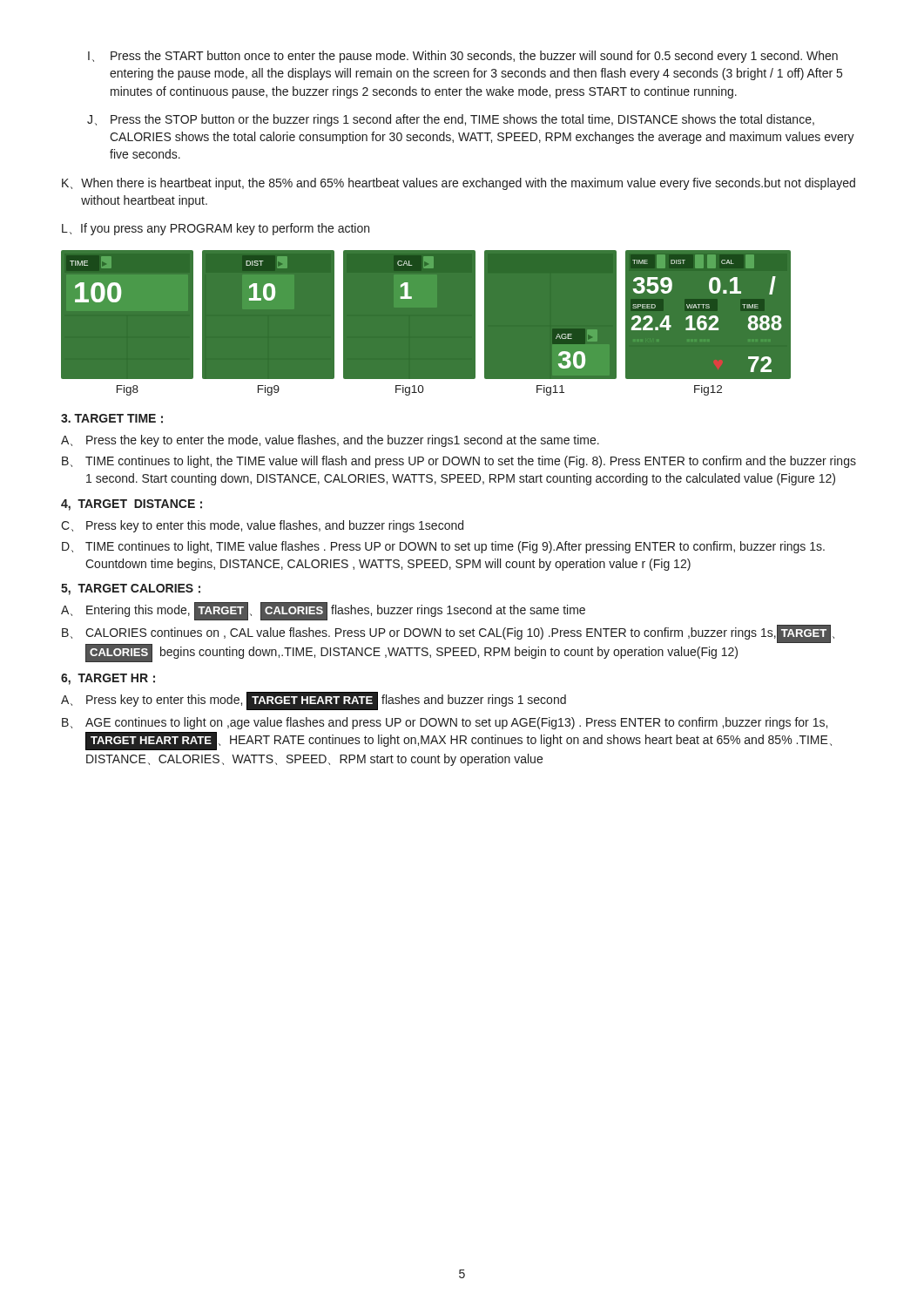Locate the element starting "B、 TIME continues to light, the TIME"
This screenshot has height=1307, width=924.
462,470
